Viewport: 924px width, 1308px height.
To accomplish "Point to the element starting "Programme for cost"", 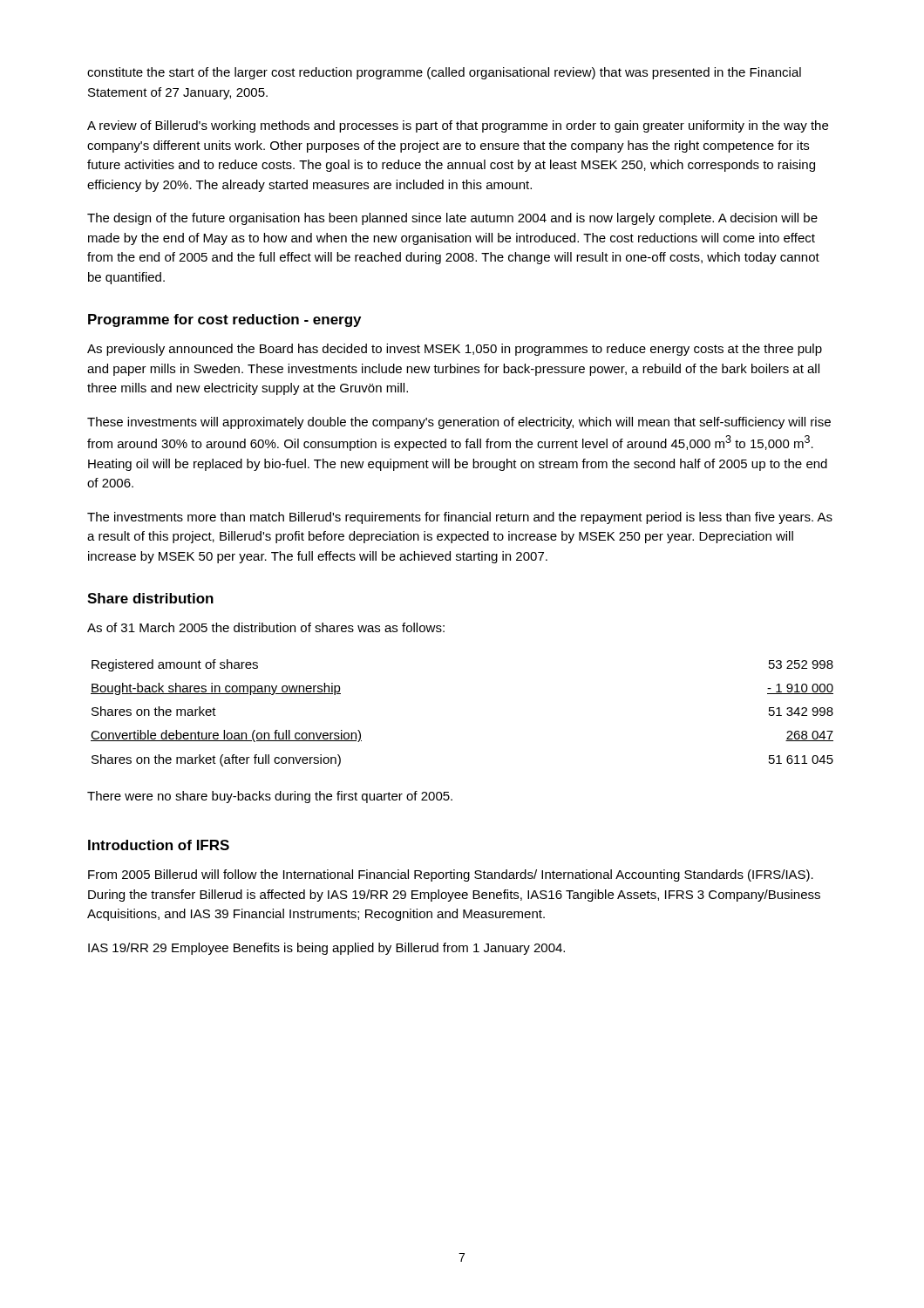I will 224,320.
